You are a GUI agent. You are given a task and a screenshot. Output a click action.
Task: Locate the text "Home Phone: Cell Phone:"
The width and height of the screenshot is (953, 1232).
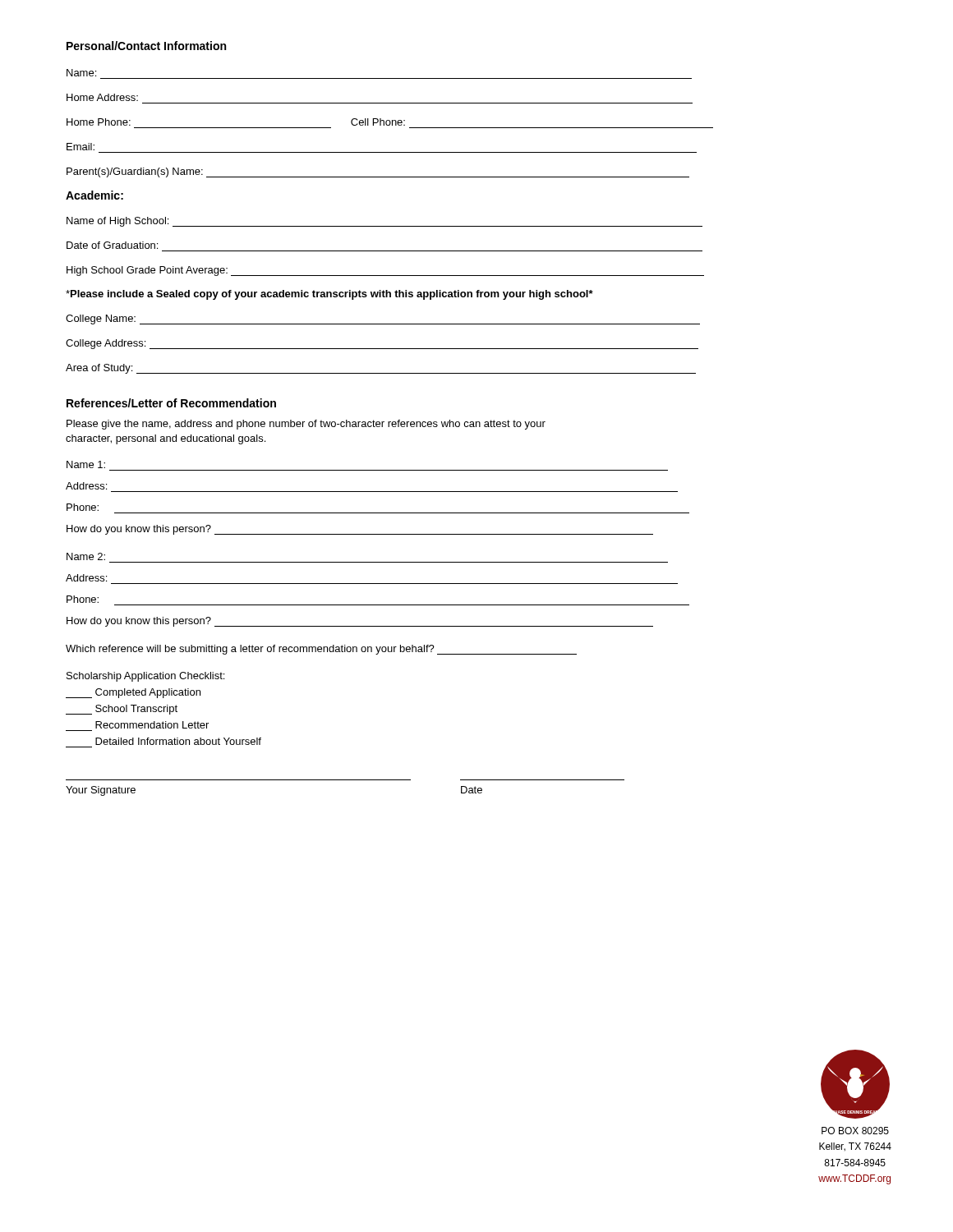pos(389,122)
